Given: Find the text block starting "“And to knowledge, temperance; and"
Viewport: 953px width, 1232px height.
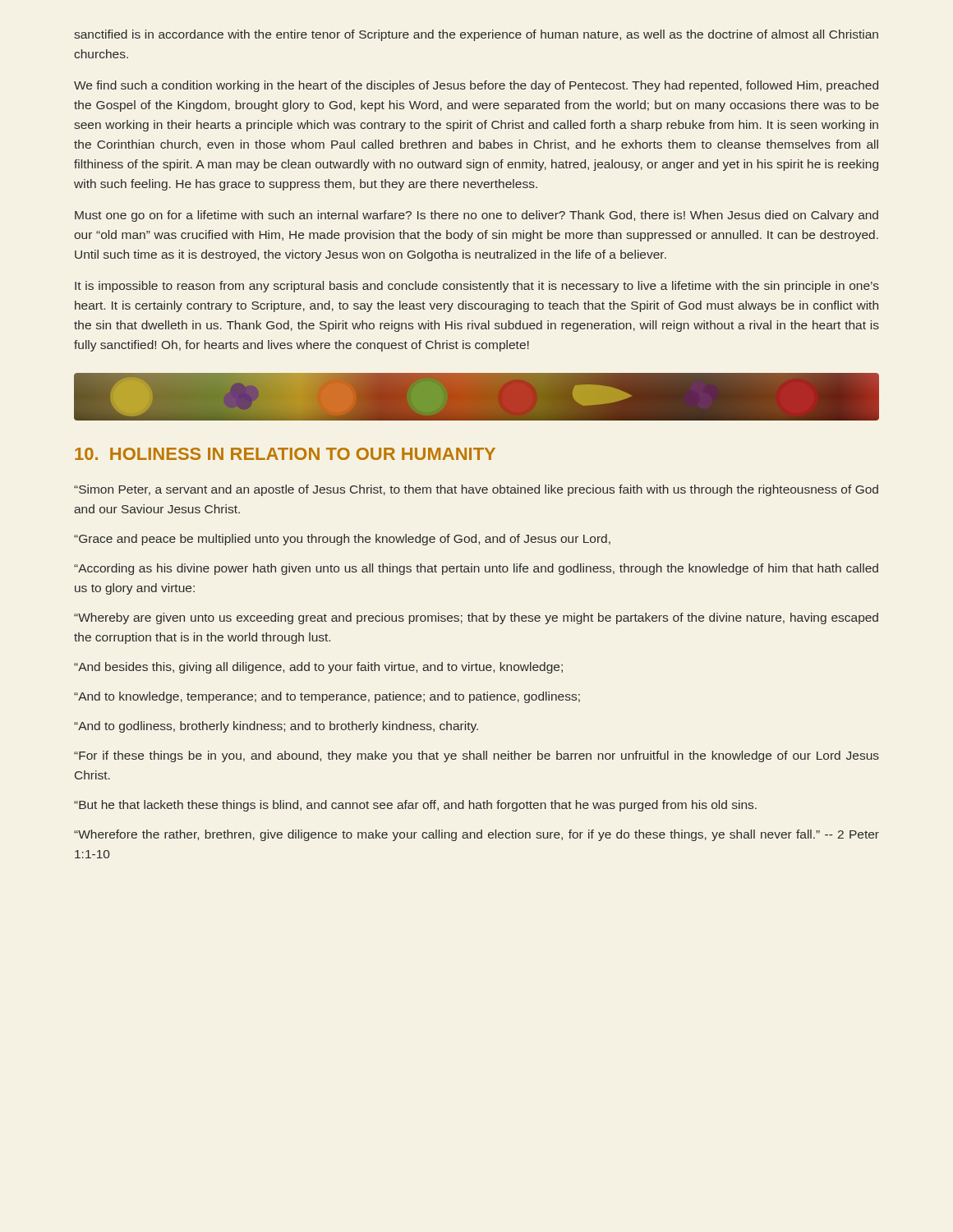Looking at the screenshot, I should (327, 696).
